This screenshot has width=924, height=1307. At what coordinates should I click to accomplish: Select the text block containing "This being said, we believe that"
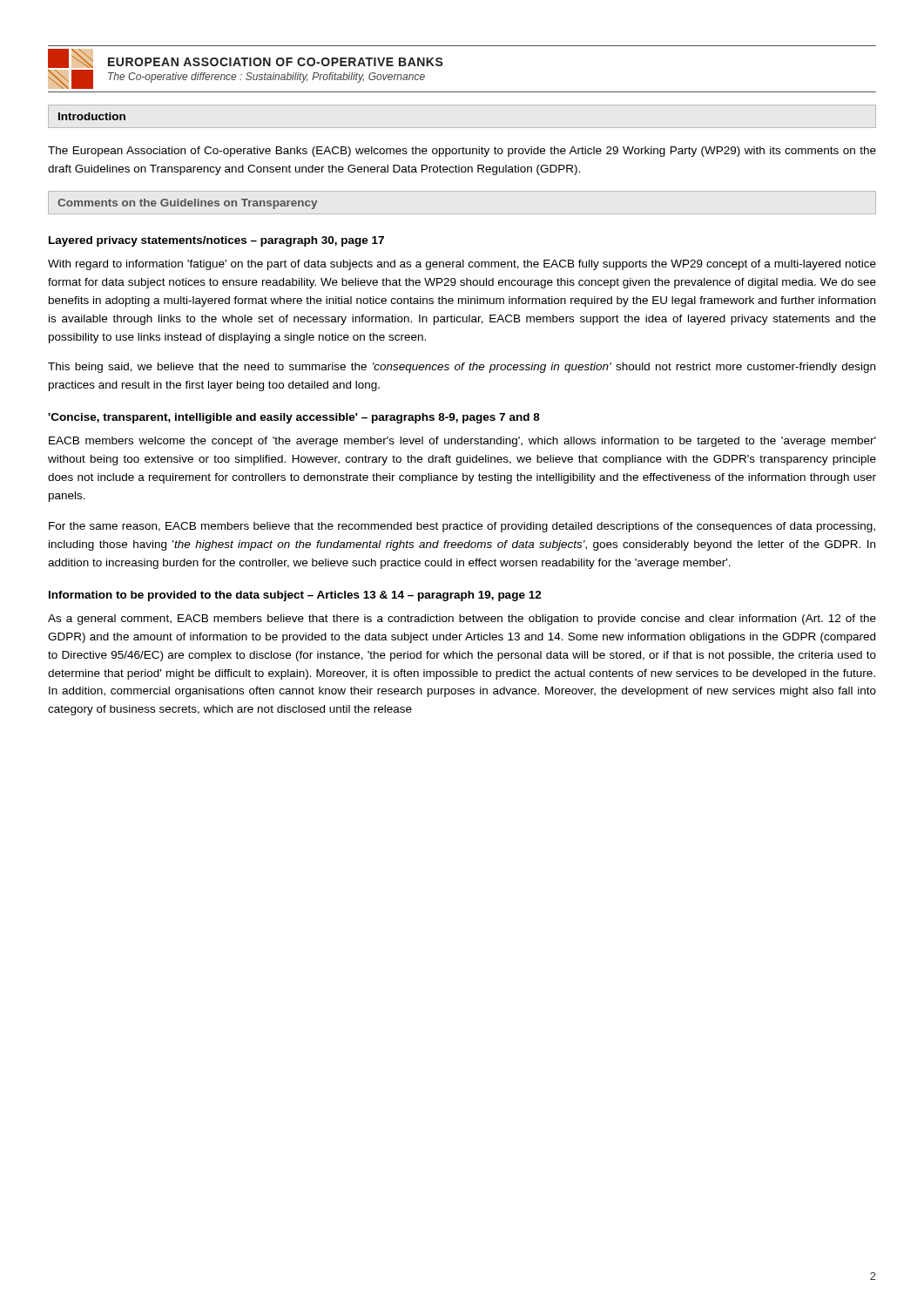point(462,376)
